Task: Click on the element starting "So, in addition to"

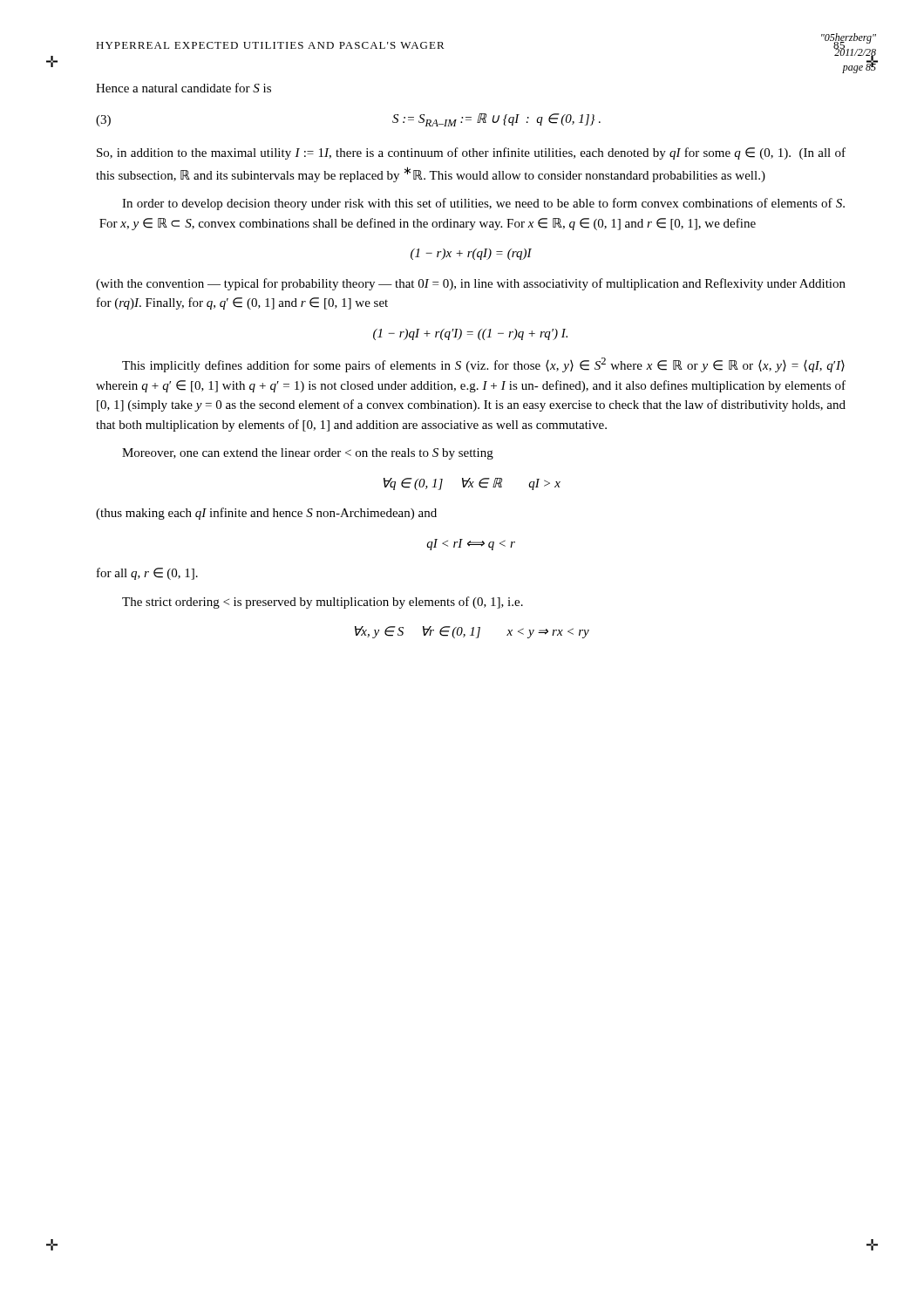Action: pyautogui.click(x=471, y=164)
